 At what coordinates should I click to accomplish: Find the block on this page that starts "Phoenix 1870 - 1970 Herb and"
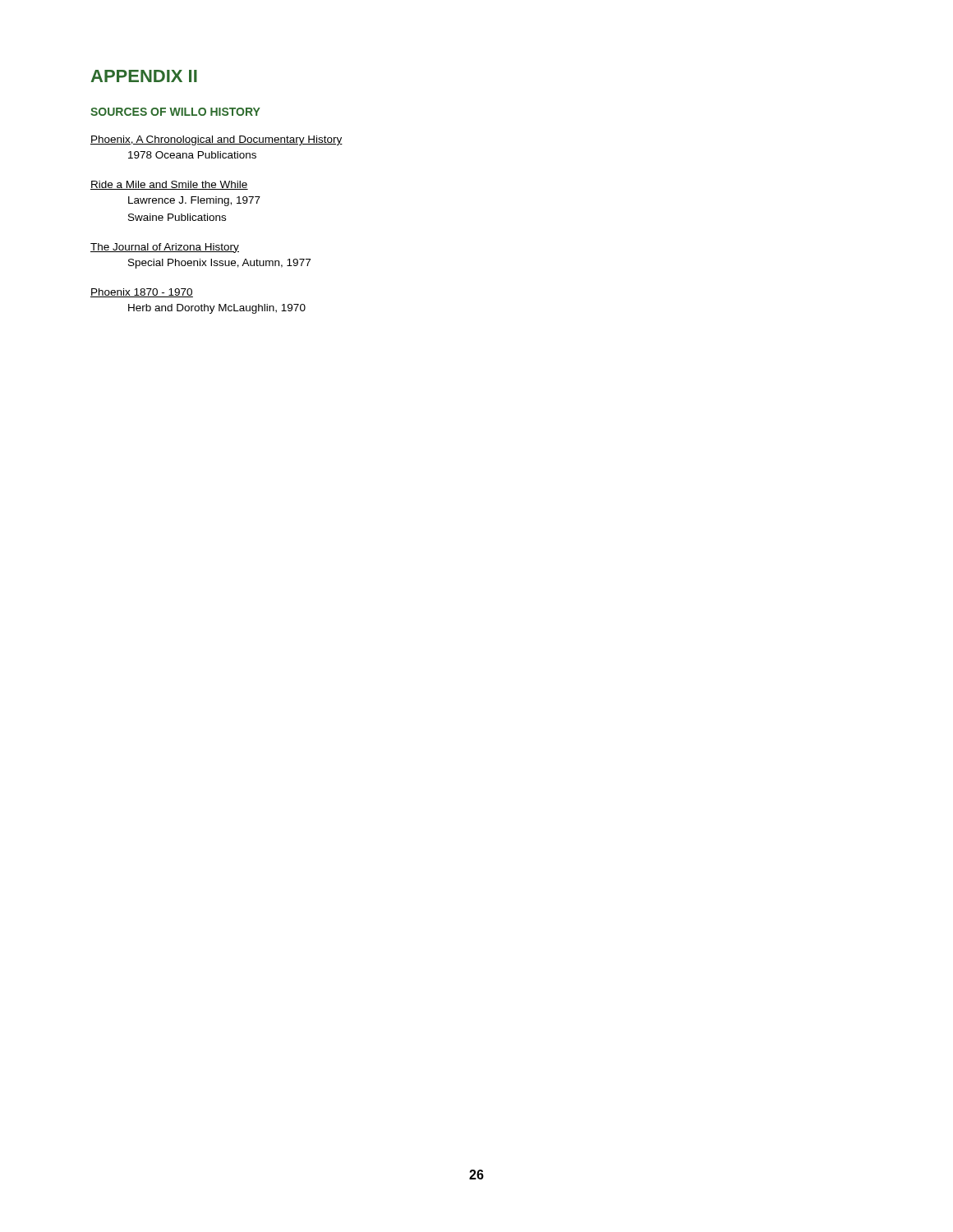142,293
